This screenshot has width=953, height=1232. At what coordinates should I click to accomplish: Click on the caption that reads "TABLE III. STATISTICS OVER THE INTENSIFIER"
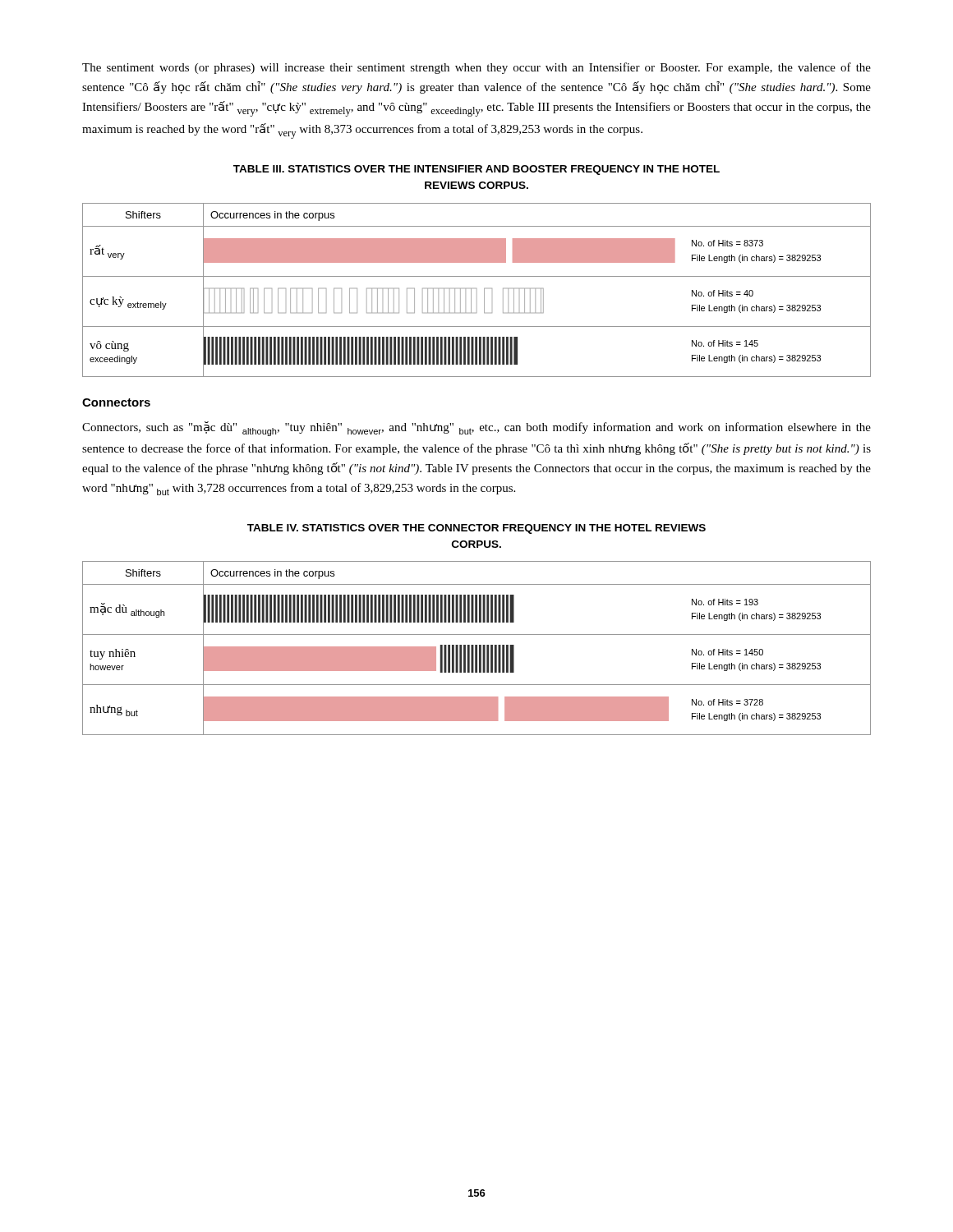coord(476,177)
